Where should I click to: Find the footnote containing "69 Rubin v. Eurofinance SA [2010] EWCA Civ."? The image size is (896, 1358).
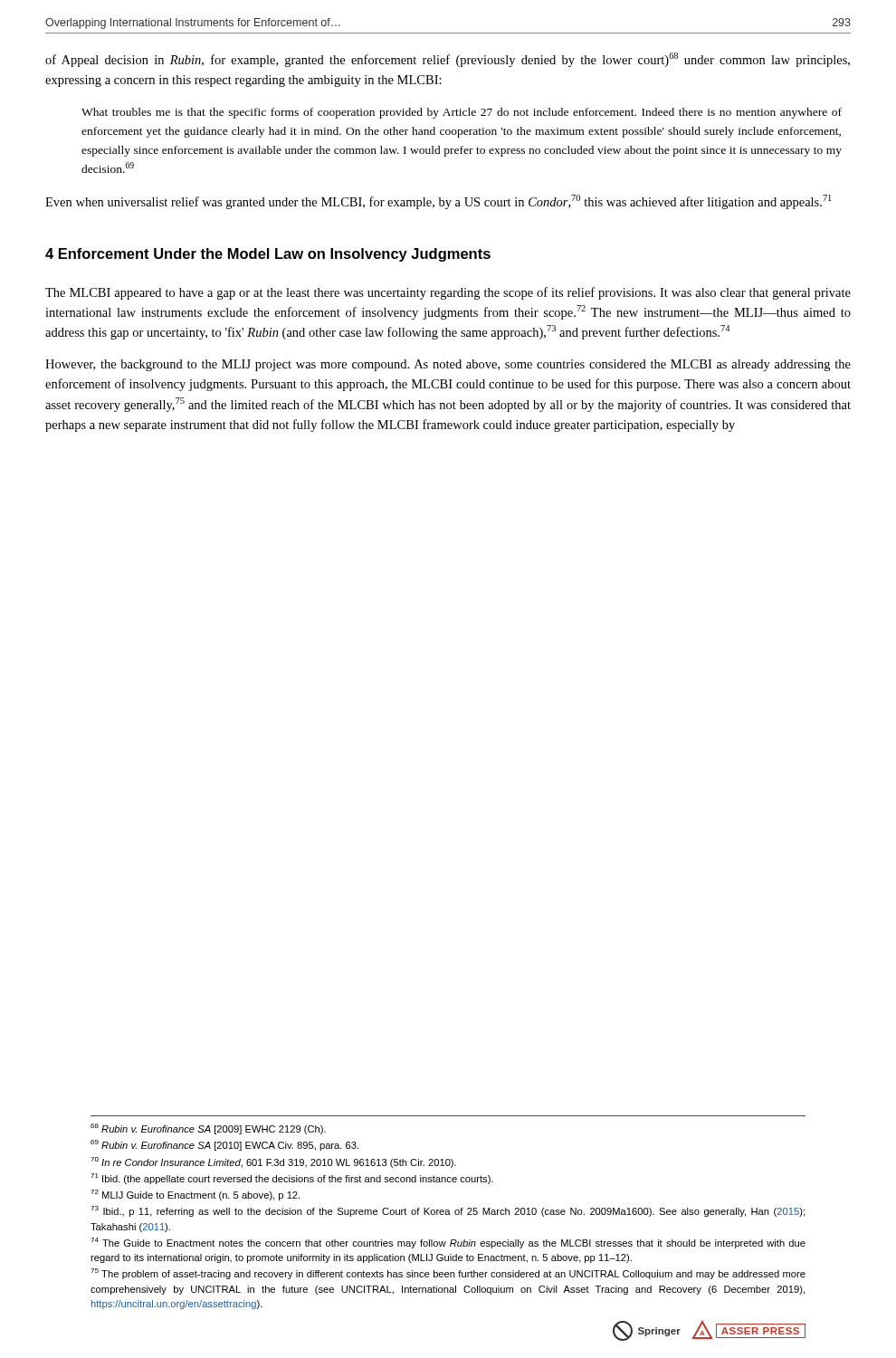point(225,1145)
